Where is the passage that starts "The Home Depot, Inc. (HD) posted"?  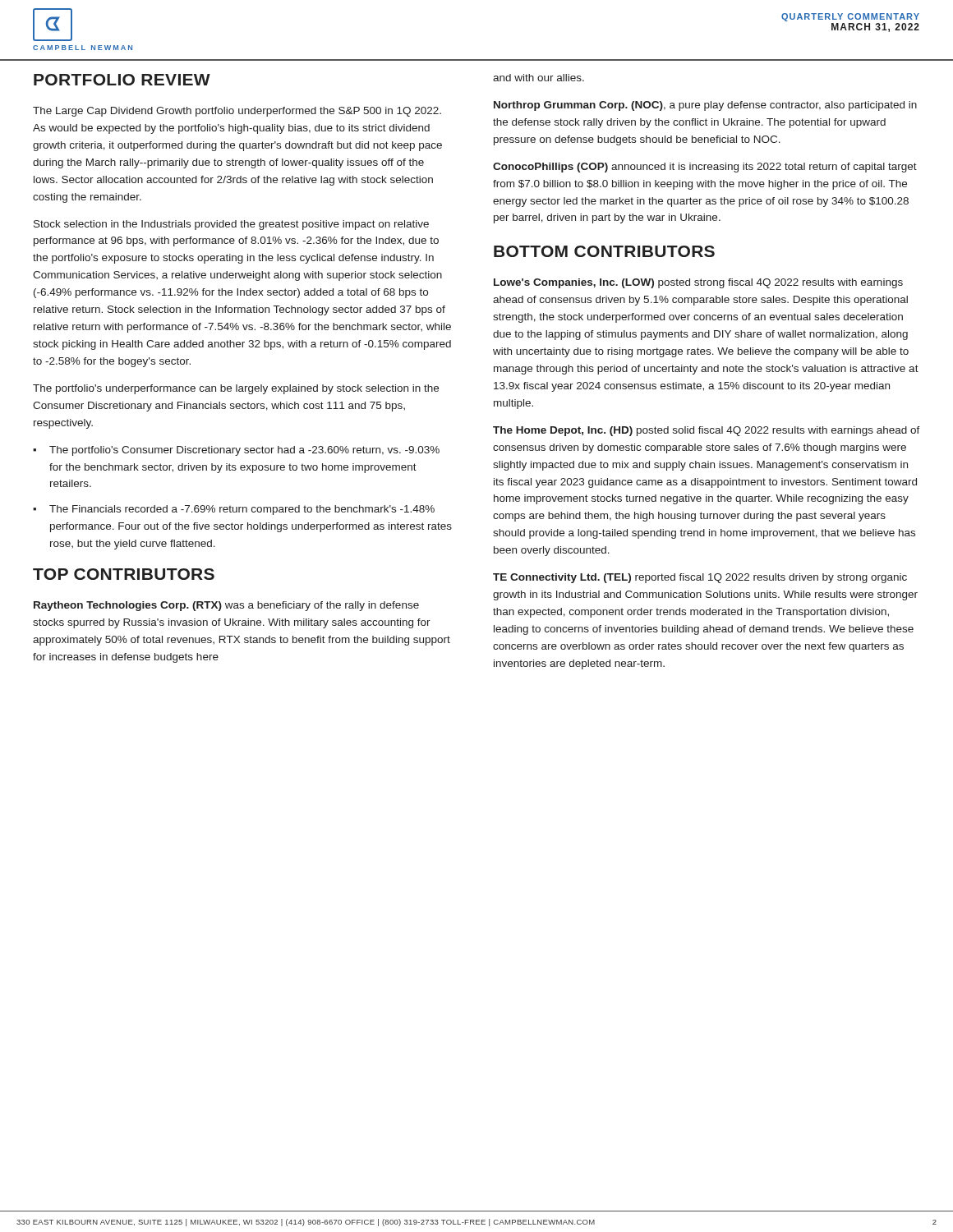pyautogui.click(x=706, y=490)
